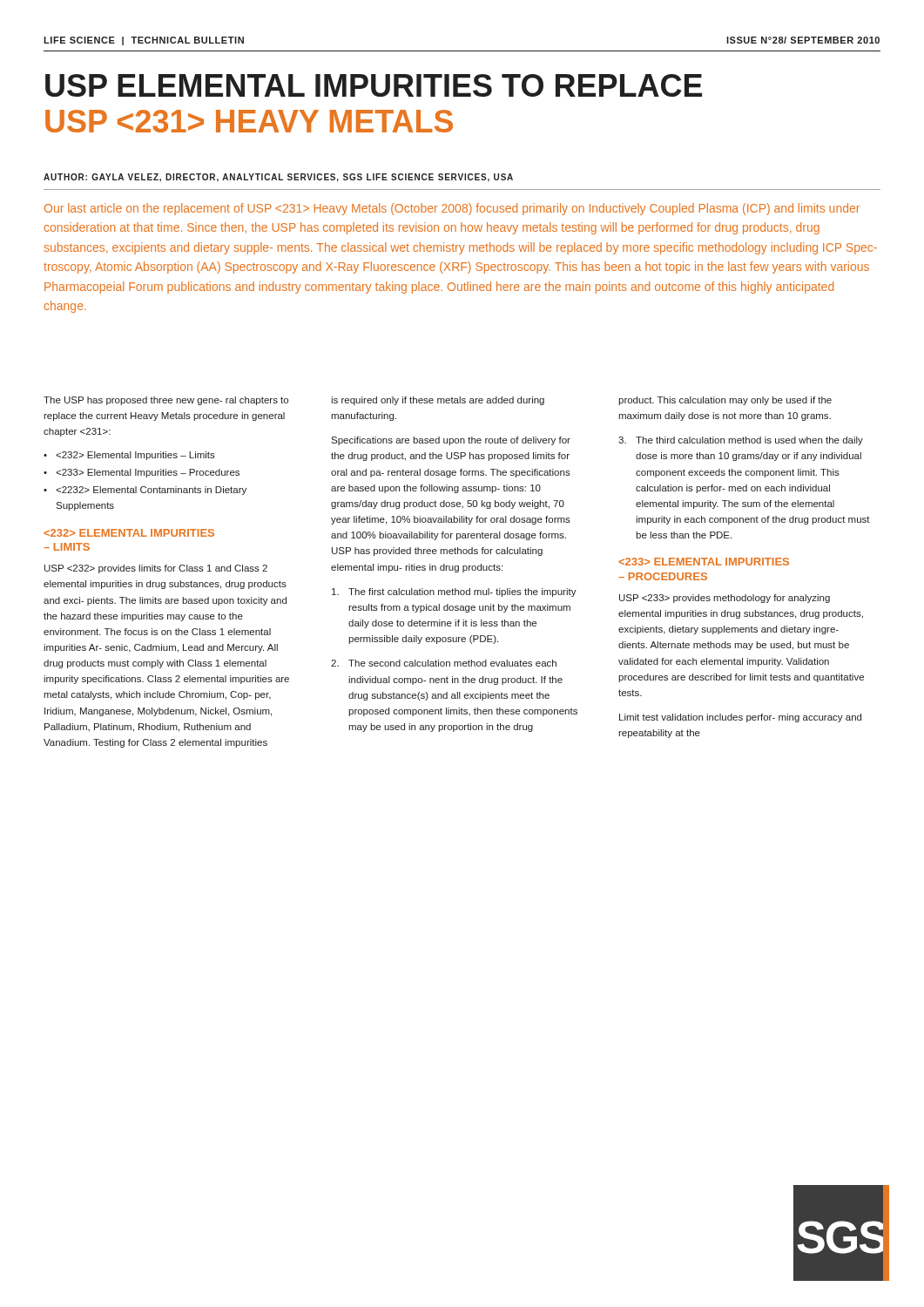Viewport: 924px width, 1307px height.
Task: Find the element starting "Elemental Contaminants in"
Action: 151,498
